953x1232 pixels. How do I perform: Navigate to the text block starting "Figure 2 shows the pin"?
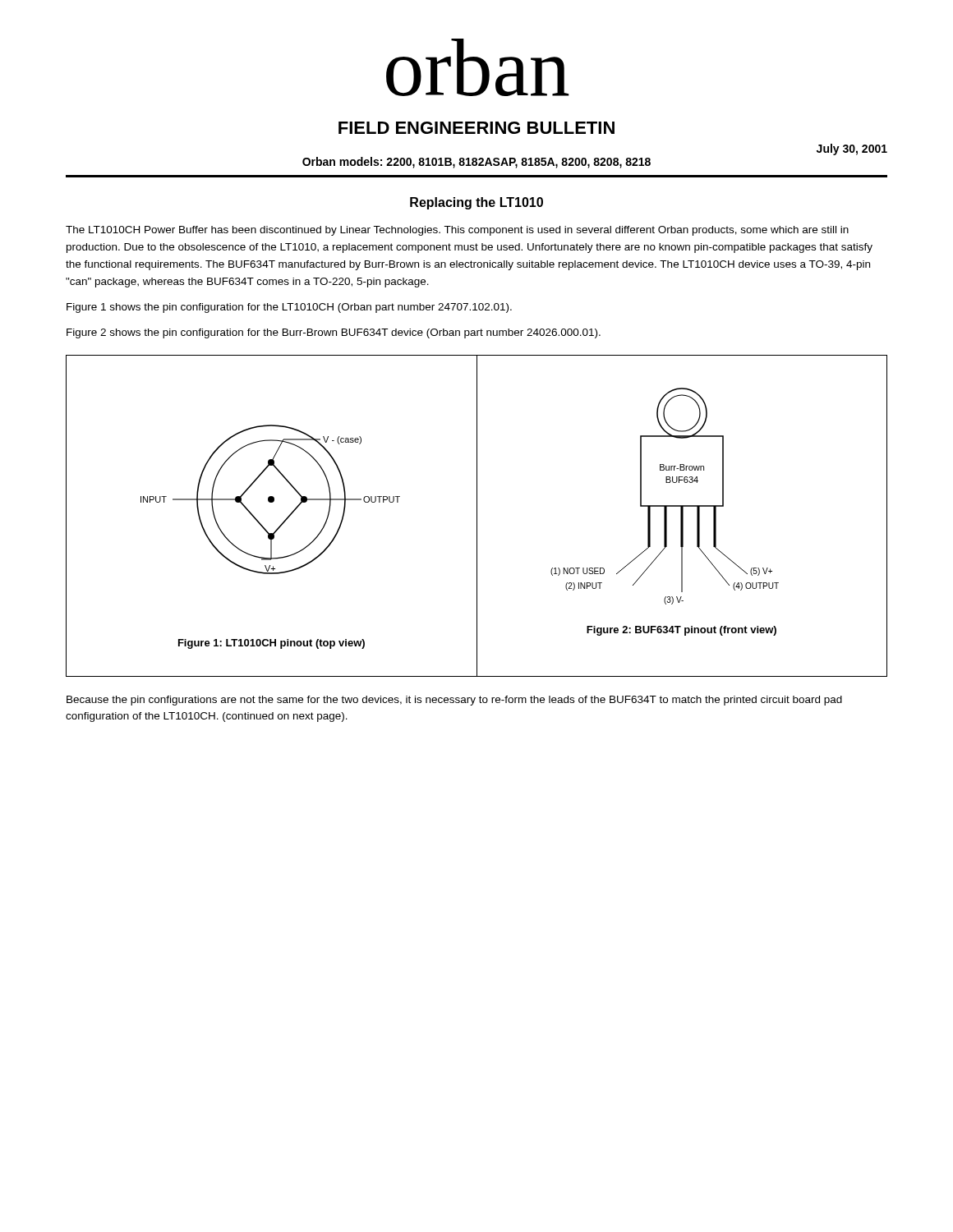pyautogui.click(x=334, y=332)
